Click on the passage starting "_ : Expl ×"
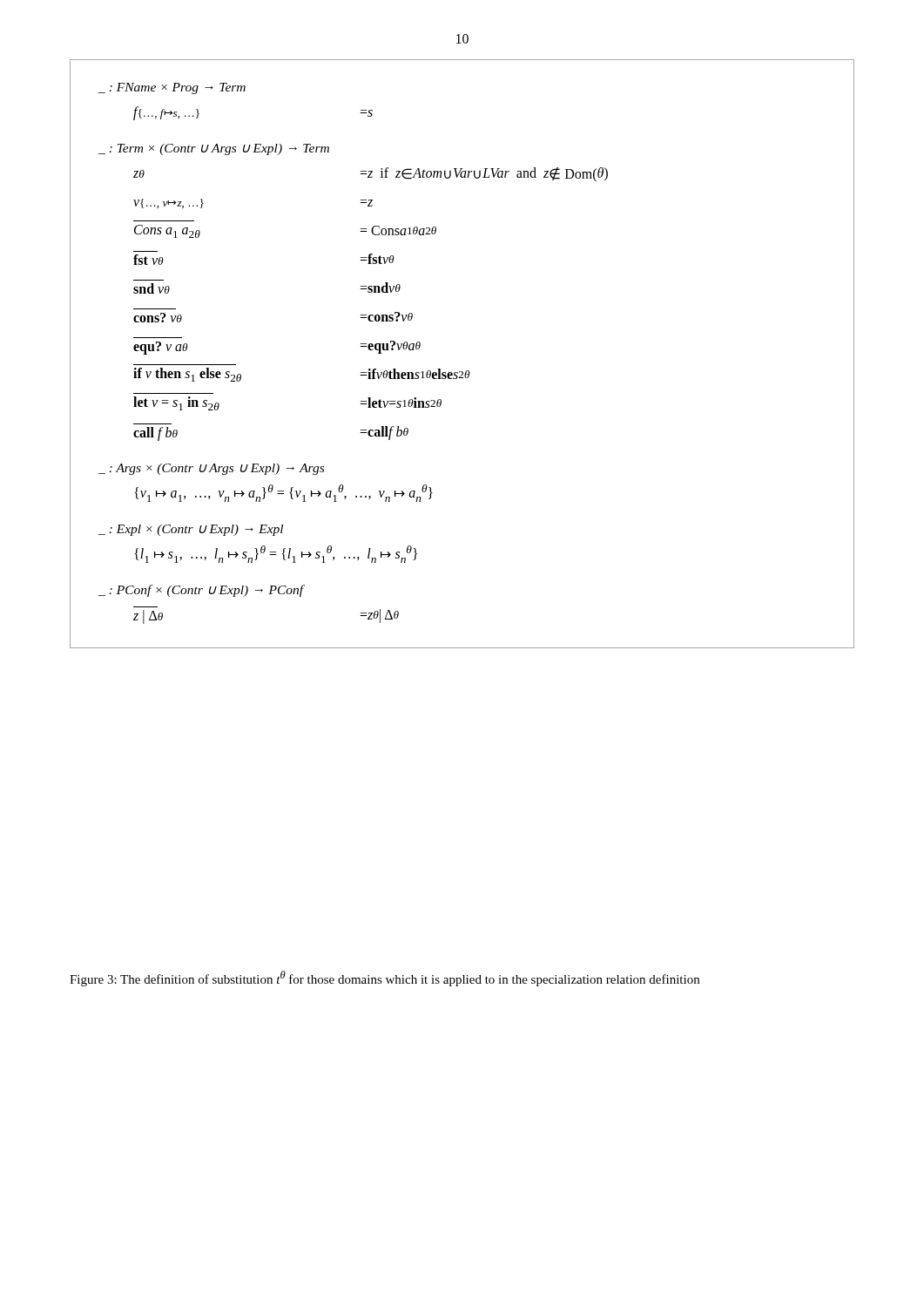Screen dimensions: 1307x924 (191, 530)
